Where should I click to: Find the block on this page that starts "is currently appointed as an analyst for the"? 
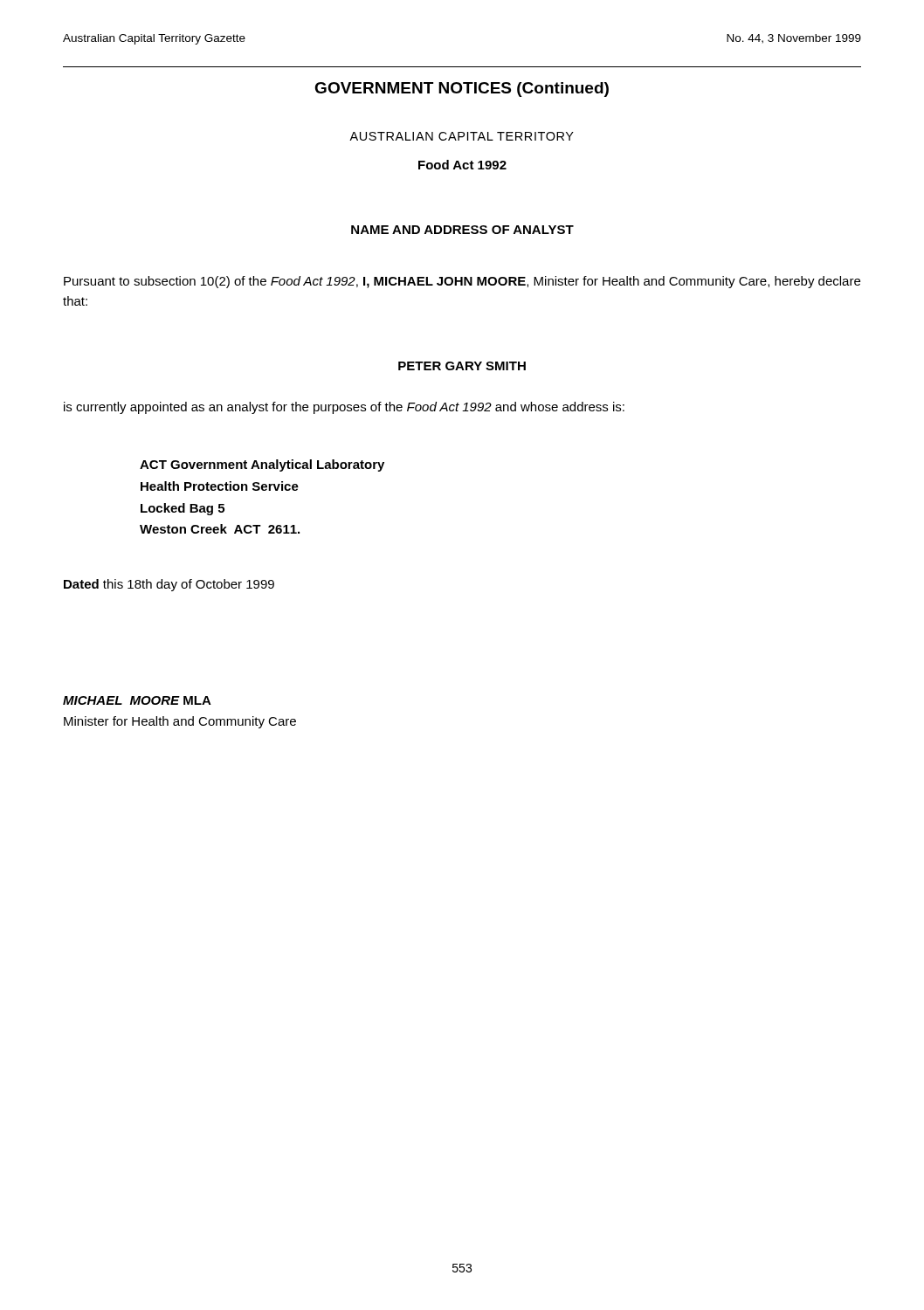[344, 407]
